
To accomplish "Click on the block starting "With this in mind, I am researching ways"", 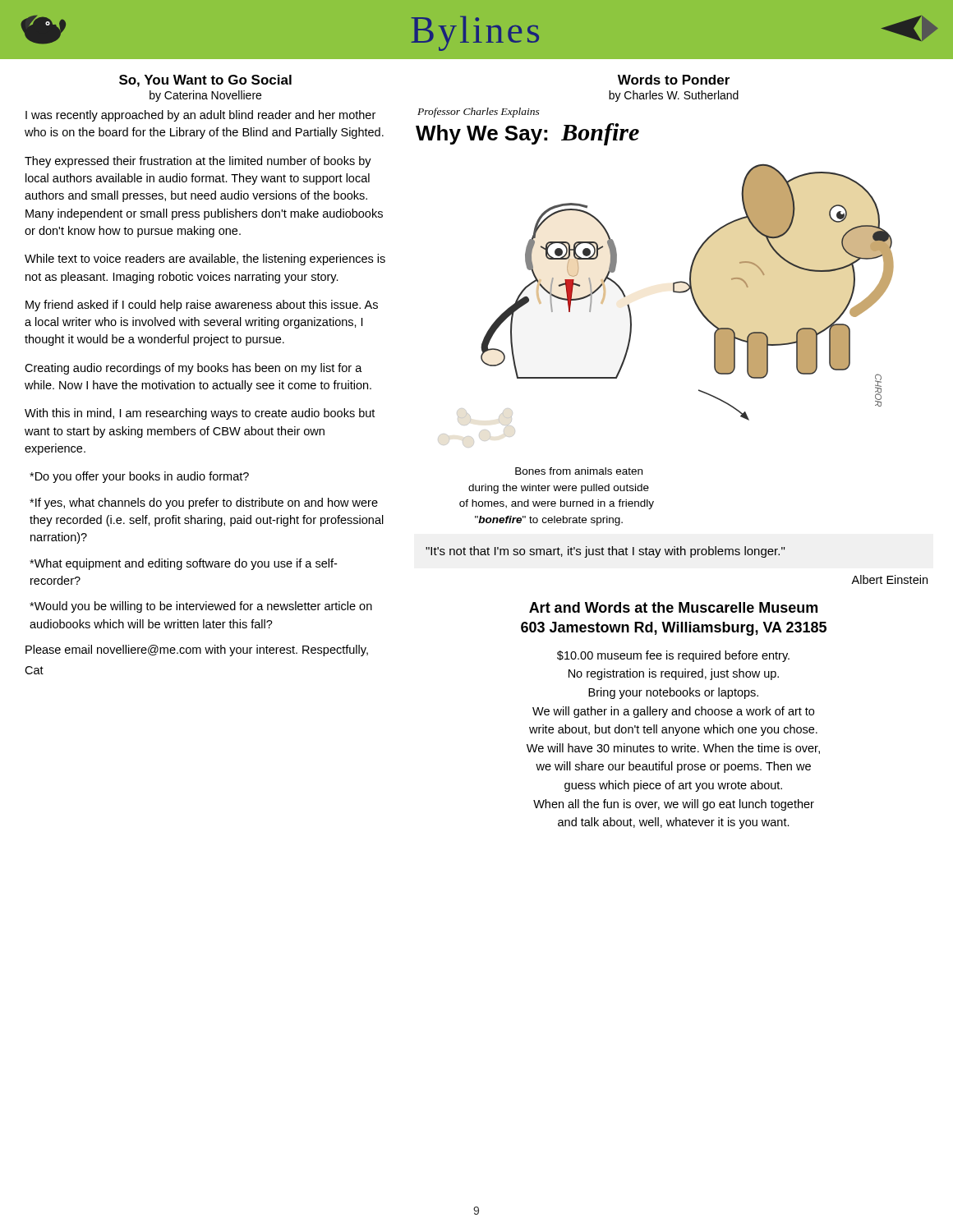I will pos(205,431).
